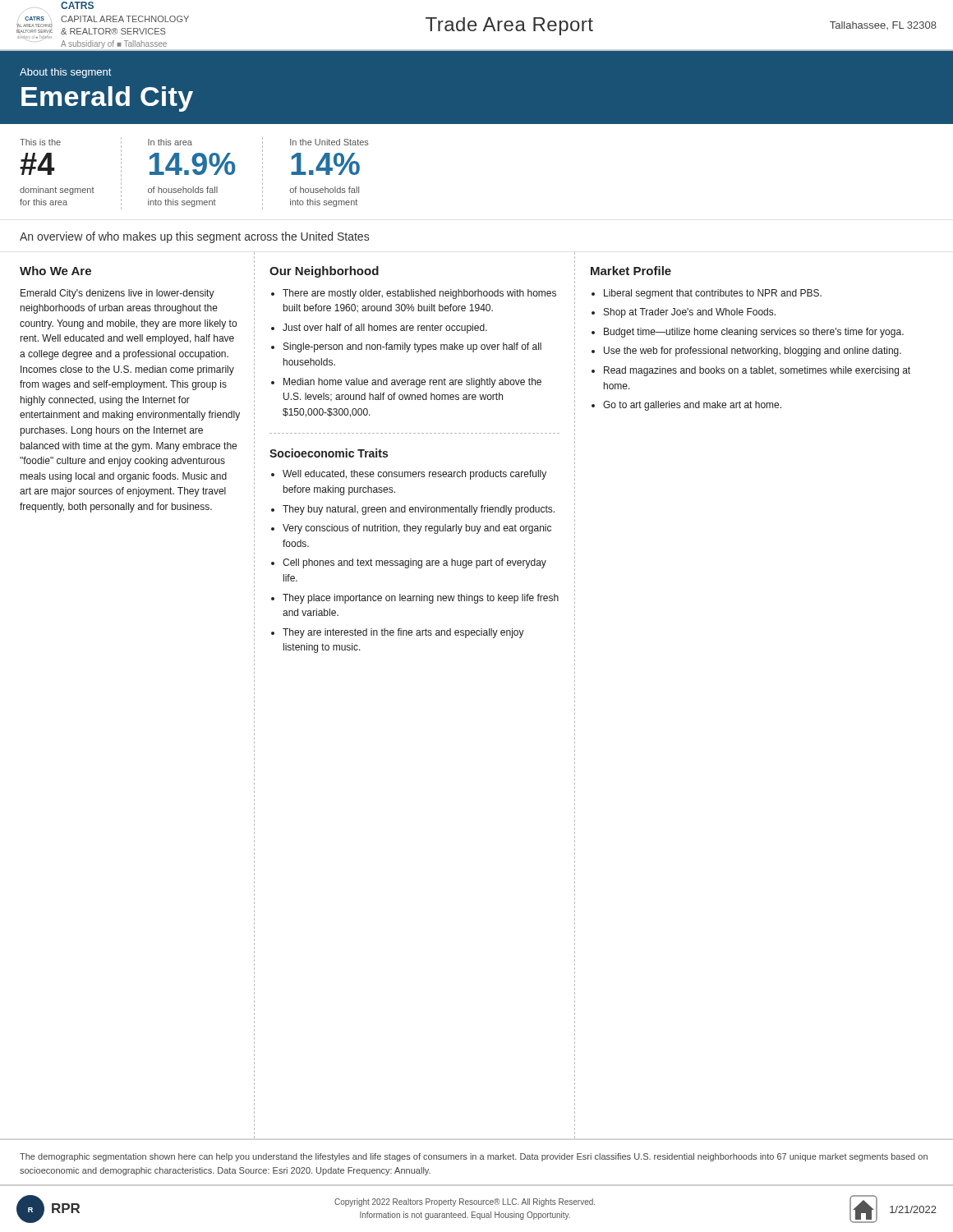Image resolution: width=953 pixels, height=1232 pixels.
Task: Click on the element starting "Who We Are"
Action: tap(56, 270)
